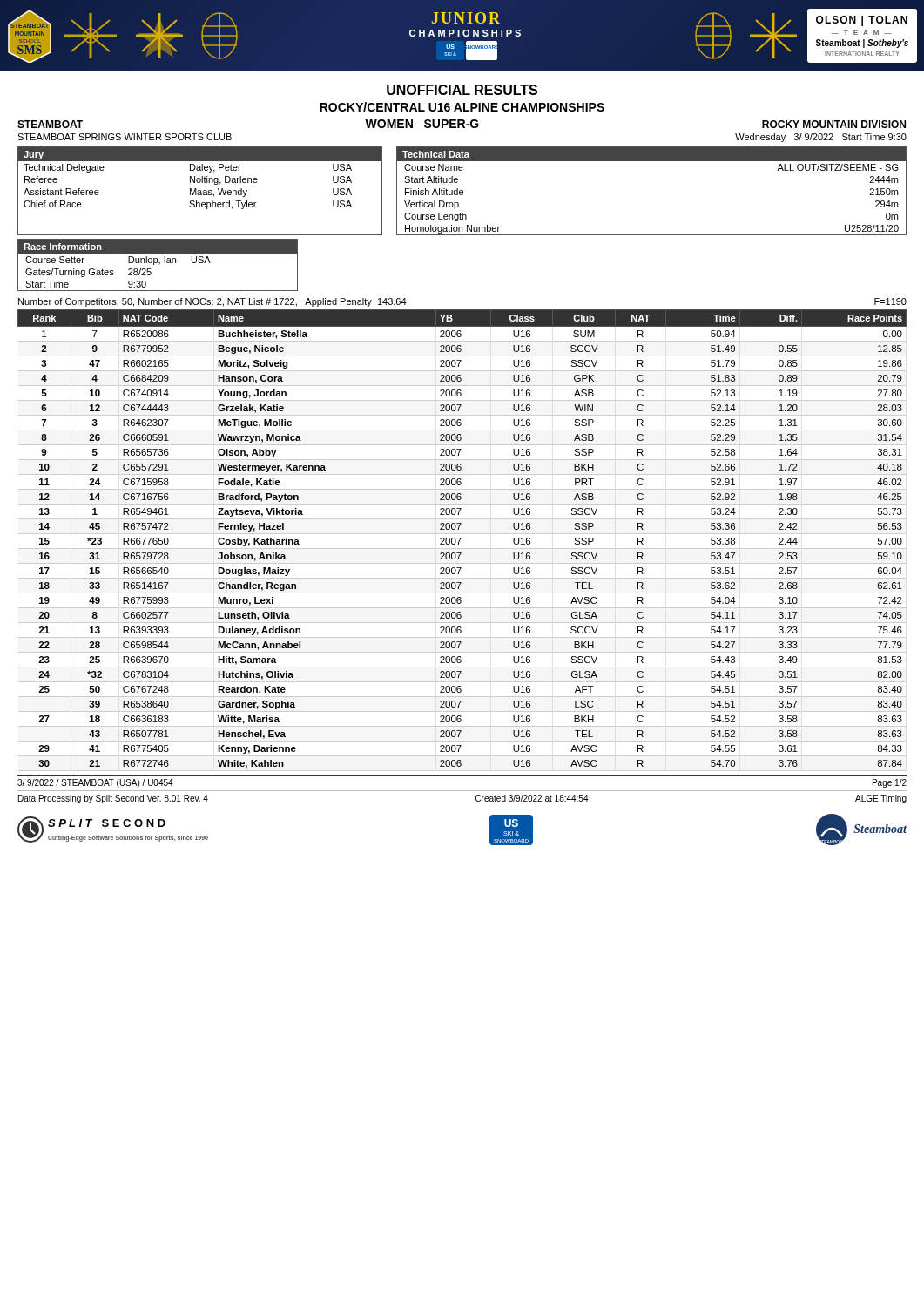This screenshot has width=924, height=1307.
Task: Locate the logo
Action: [462, 828]
